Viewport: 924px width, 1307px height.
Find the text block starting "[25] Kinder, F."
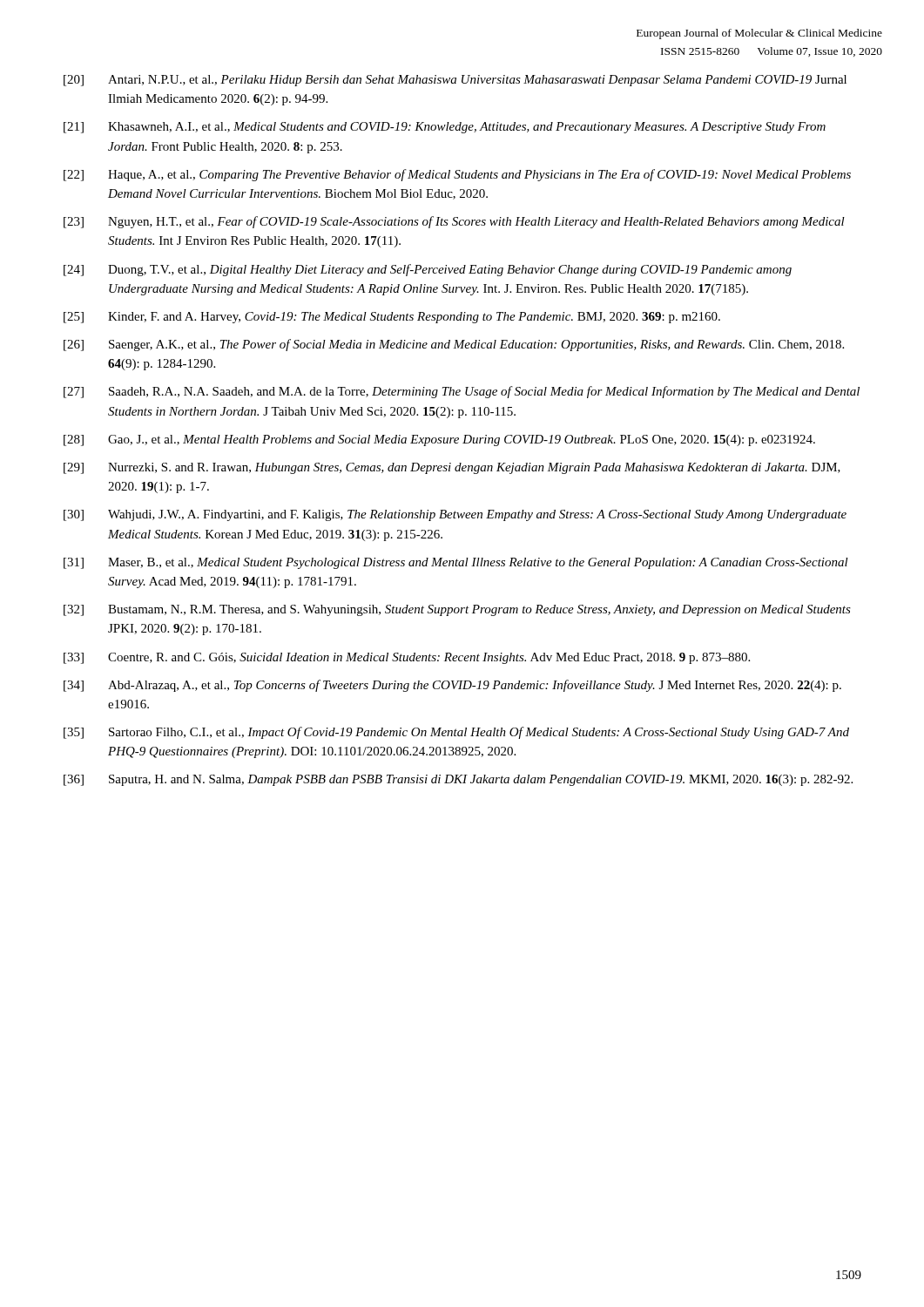(x=462, y=316)
